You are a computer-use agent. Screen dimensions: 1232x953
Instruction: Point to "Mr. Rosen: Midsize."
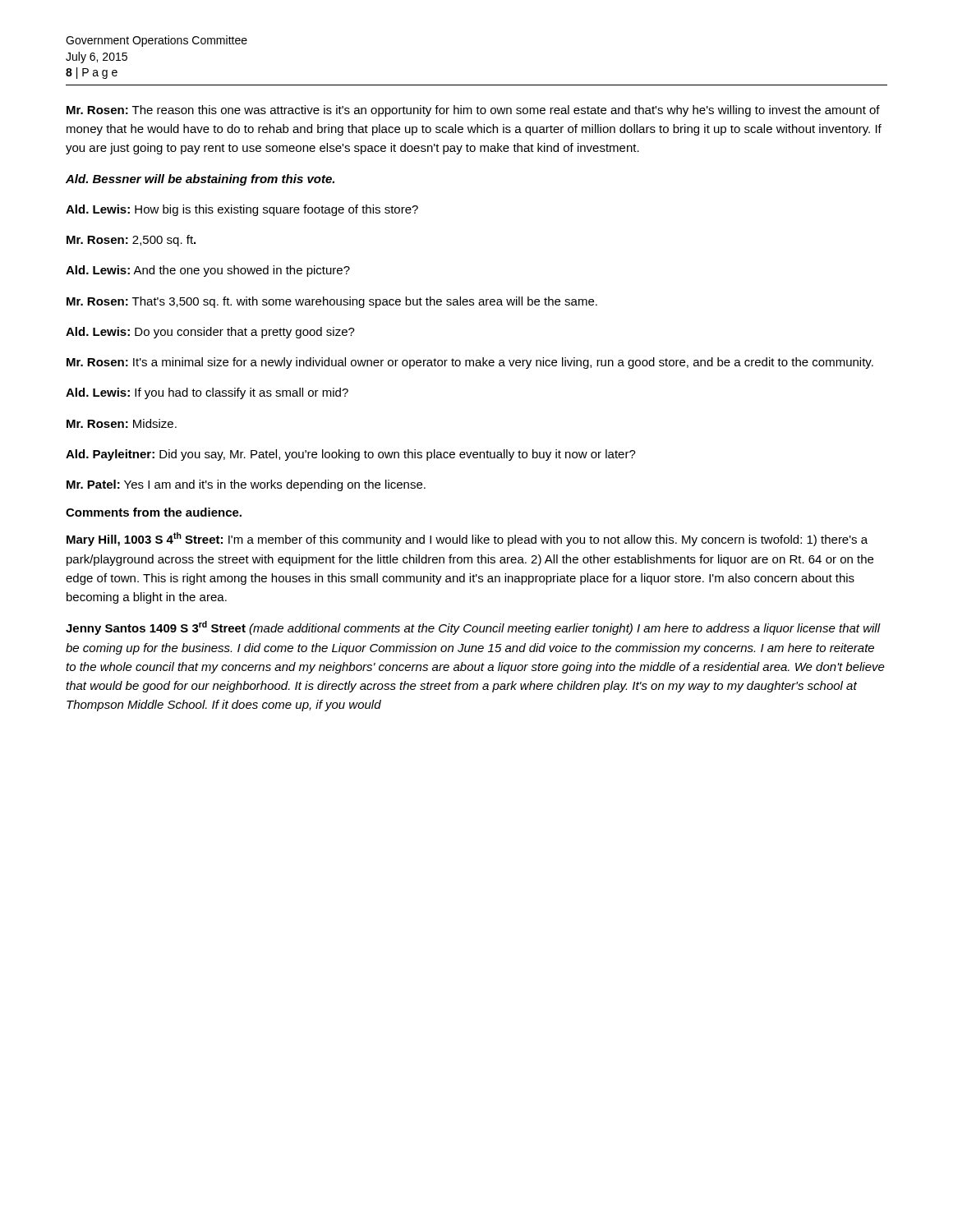(x=122, y=423)
